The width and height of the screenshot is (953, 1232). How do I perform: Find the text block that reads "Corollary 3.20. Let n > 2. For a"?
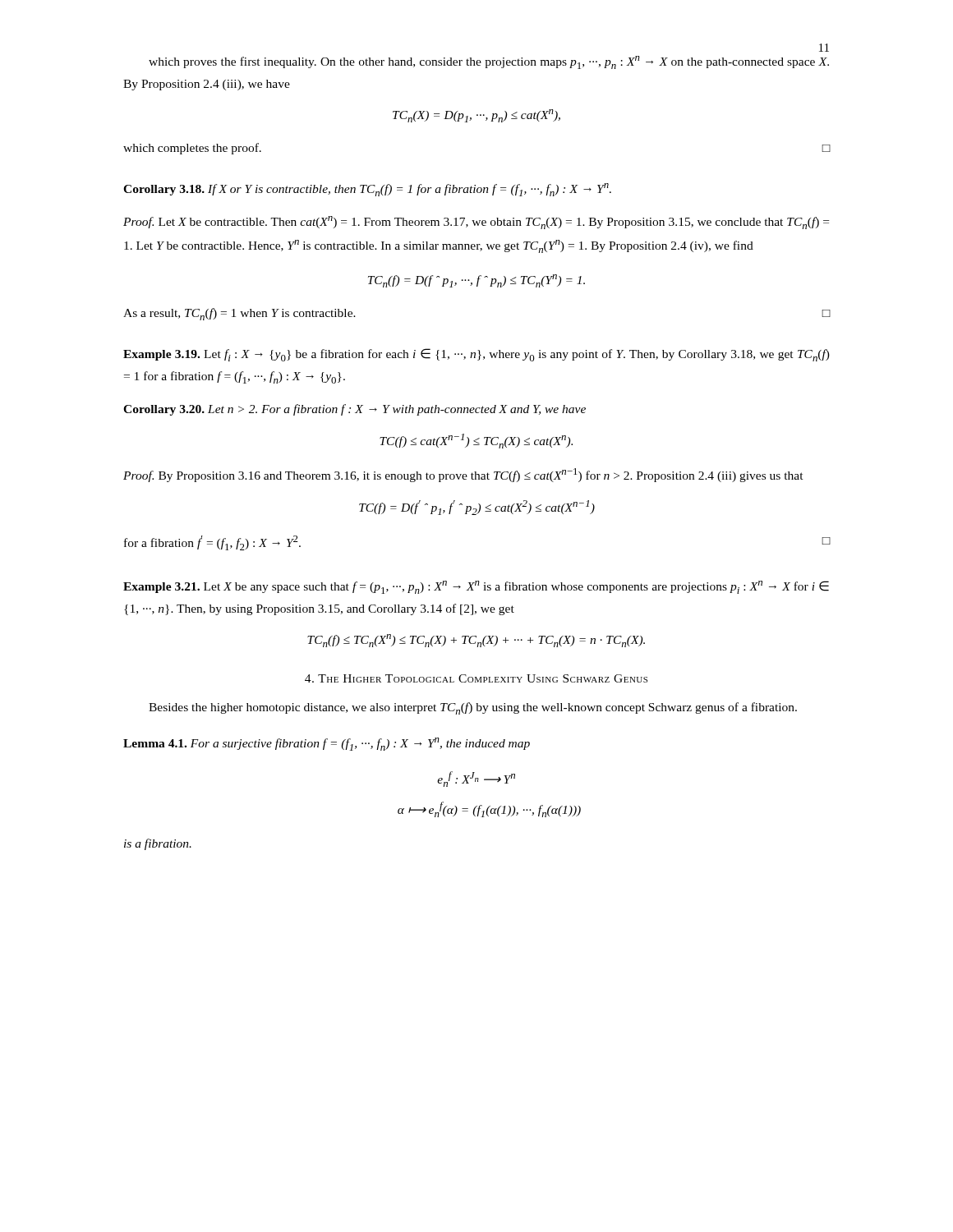476,409
